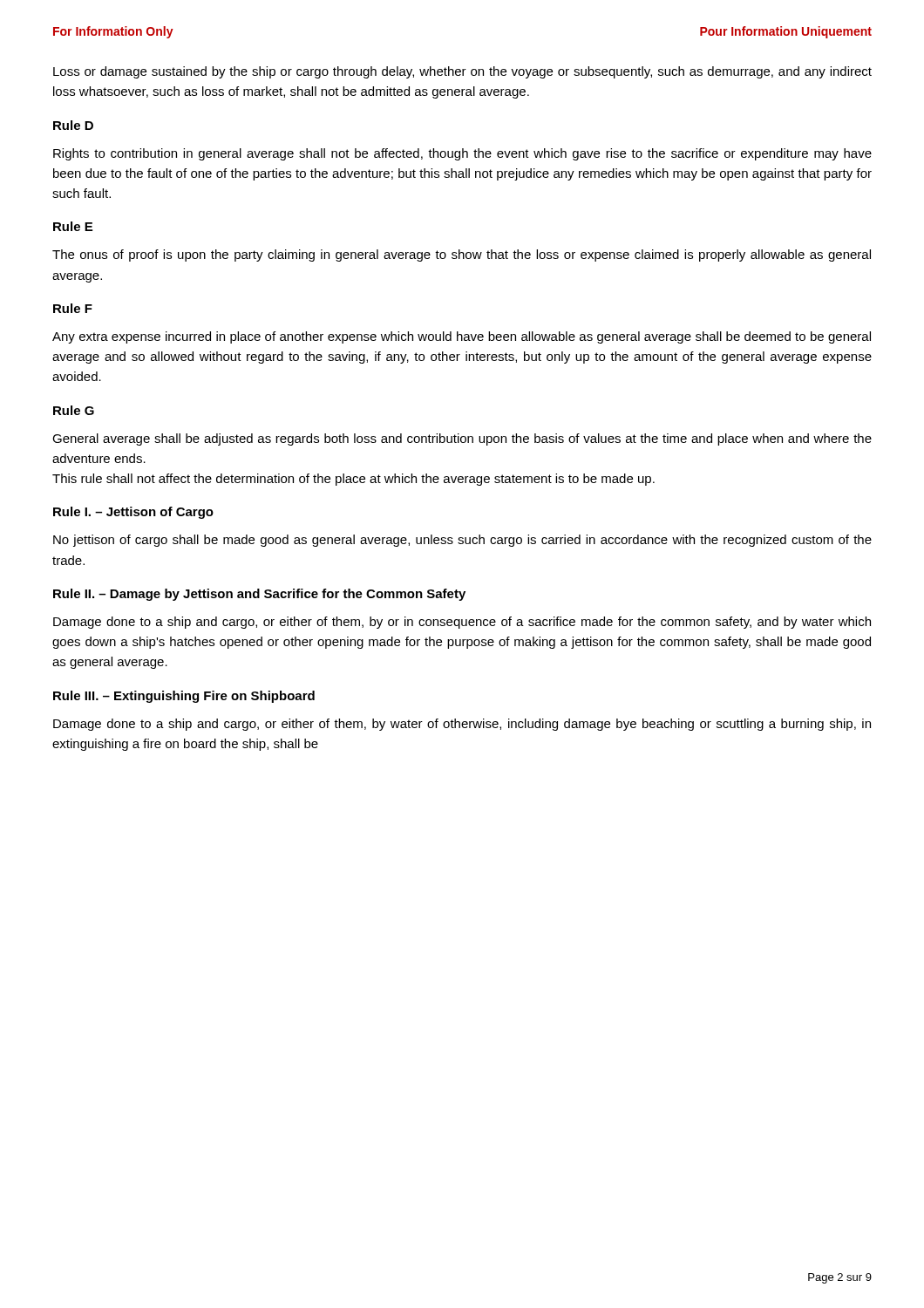Point to the block beginning "Loss or damage sustained by the ship or"
This screenshot has width=924, height=1308.
(462, 81)
